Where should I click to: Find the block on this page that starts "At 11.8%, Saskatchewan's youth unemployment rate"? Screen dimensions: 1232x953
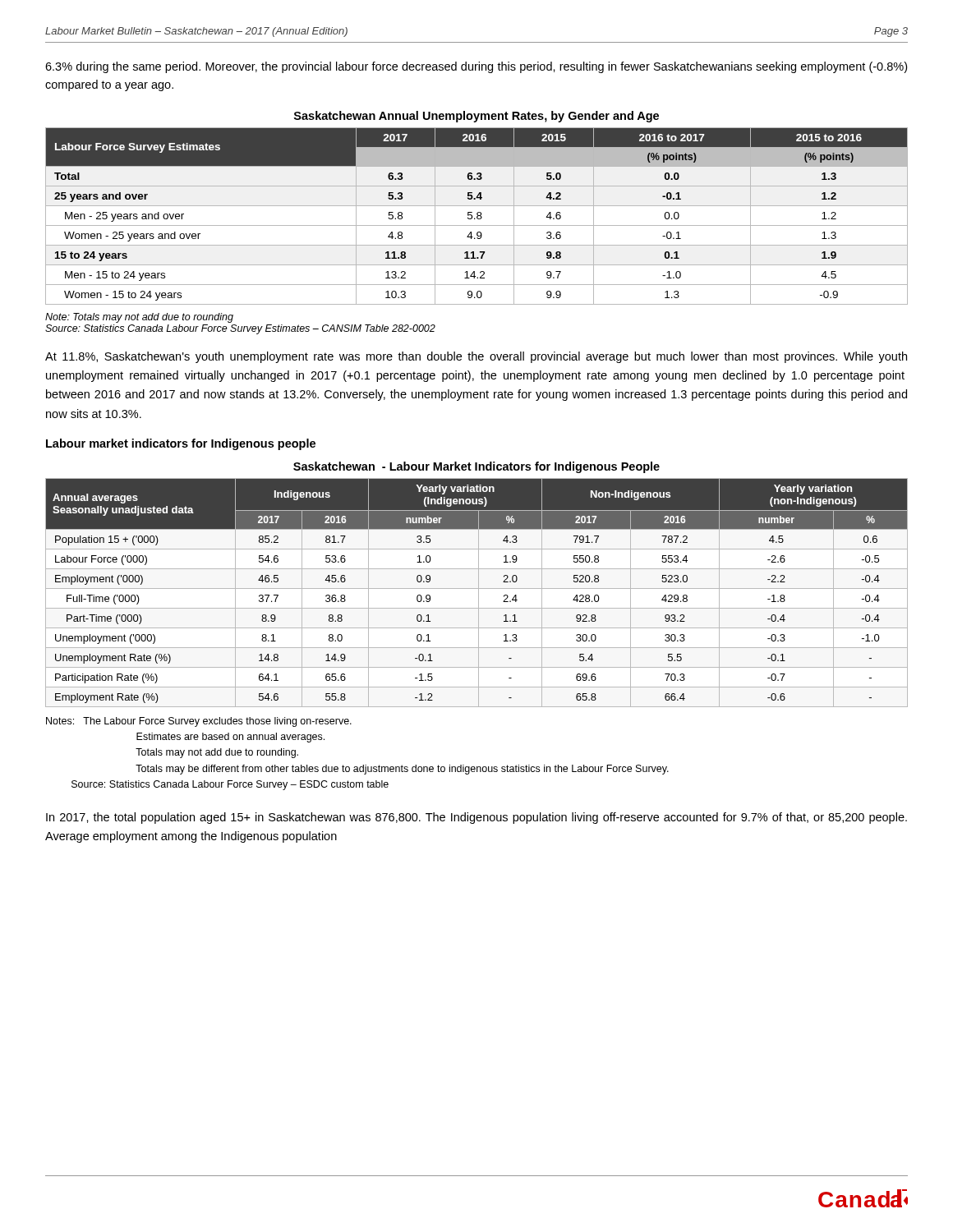[x=476, y=385]
